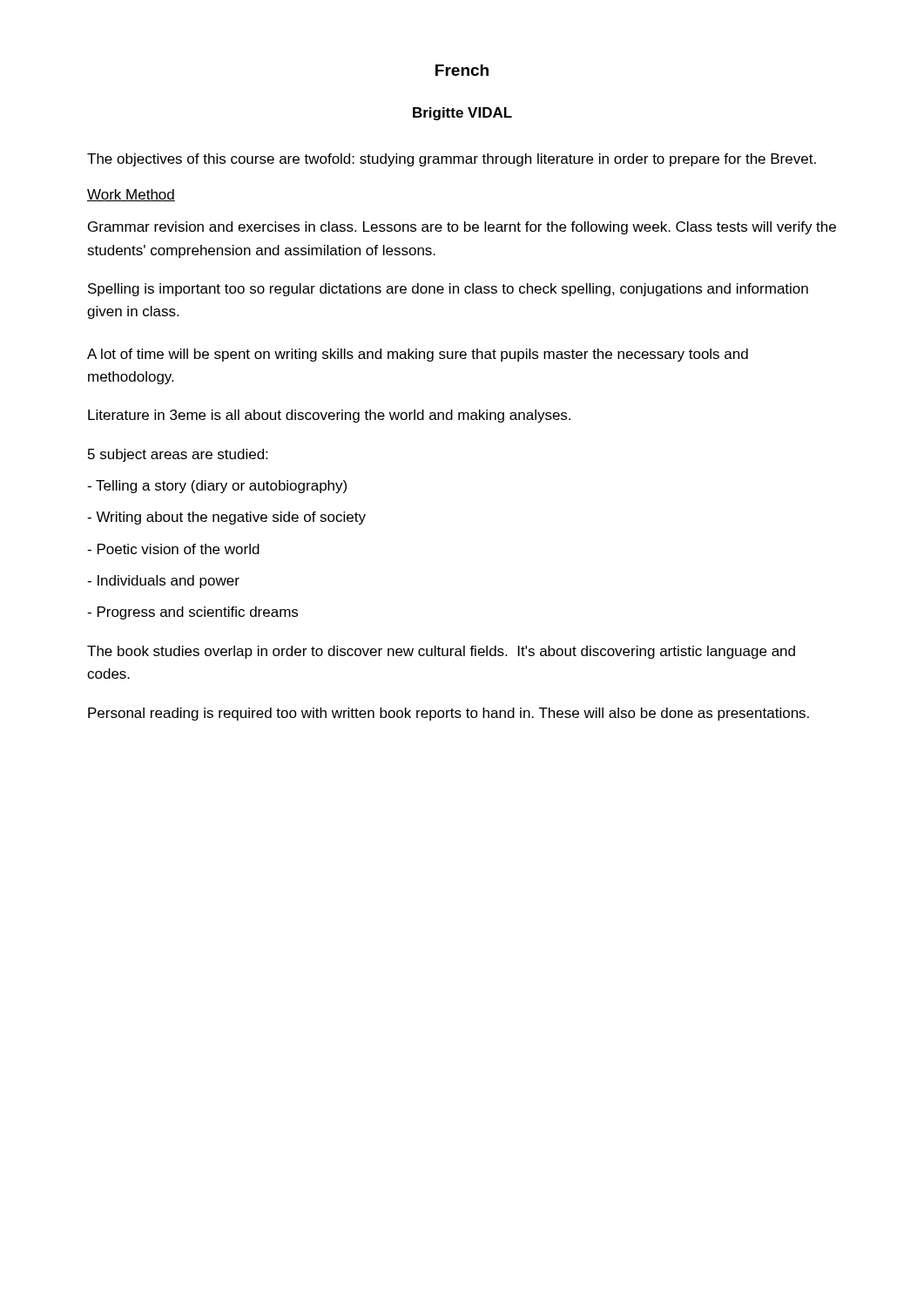Select the text block starting "Telling a story (diary or"

(217, 486)
